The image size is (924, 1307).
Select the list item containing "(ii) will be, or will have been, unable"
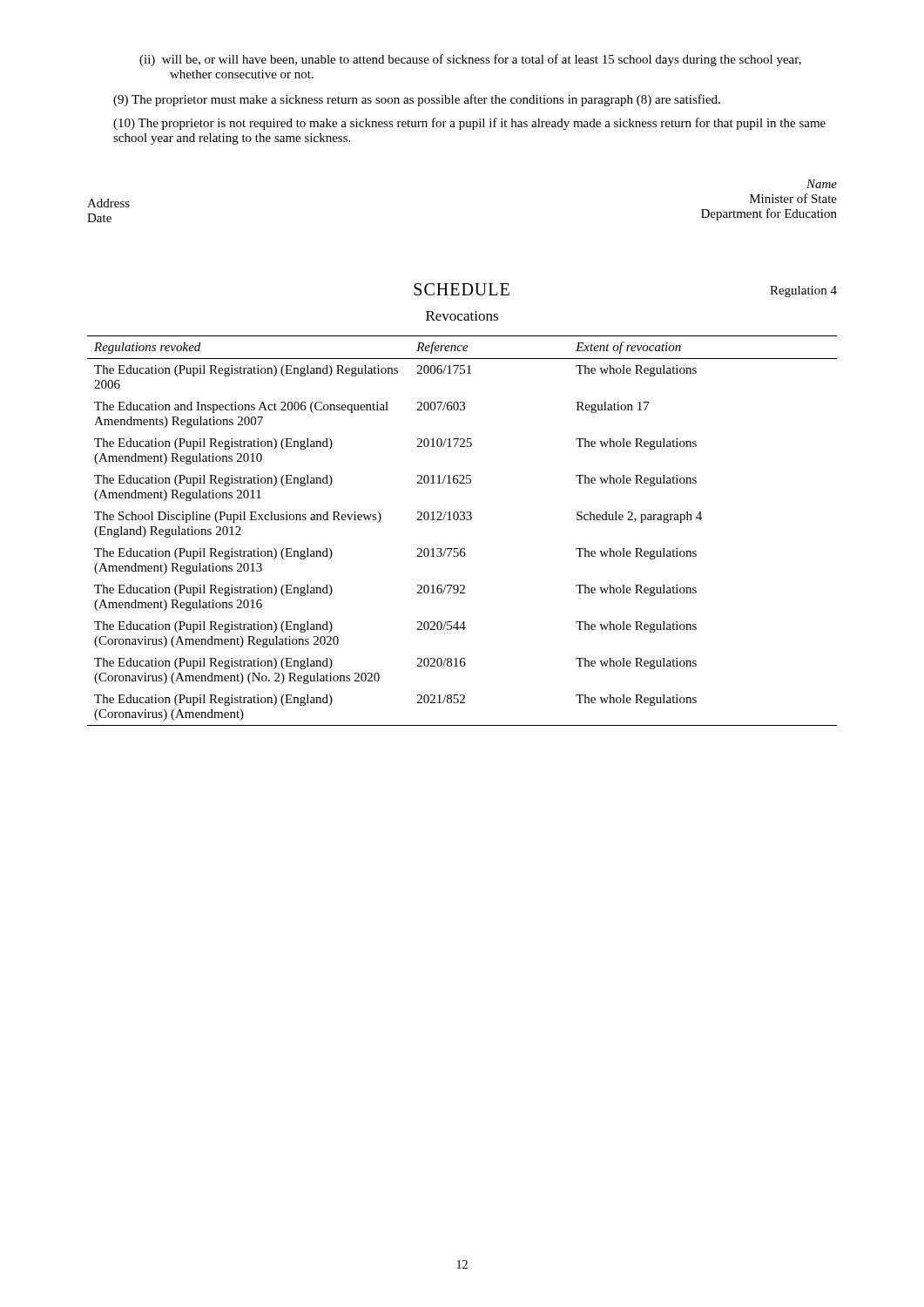click(x=470, y=67)
